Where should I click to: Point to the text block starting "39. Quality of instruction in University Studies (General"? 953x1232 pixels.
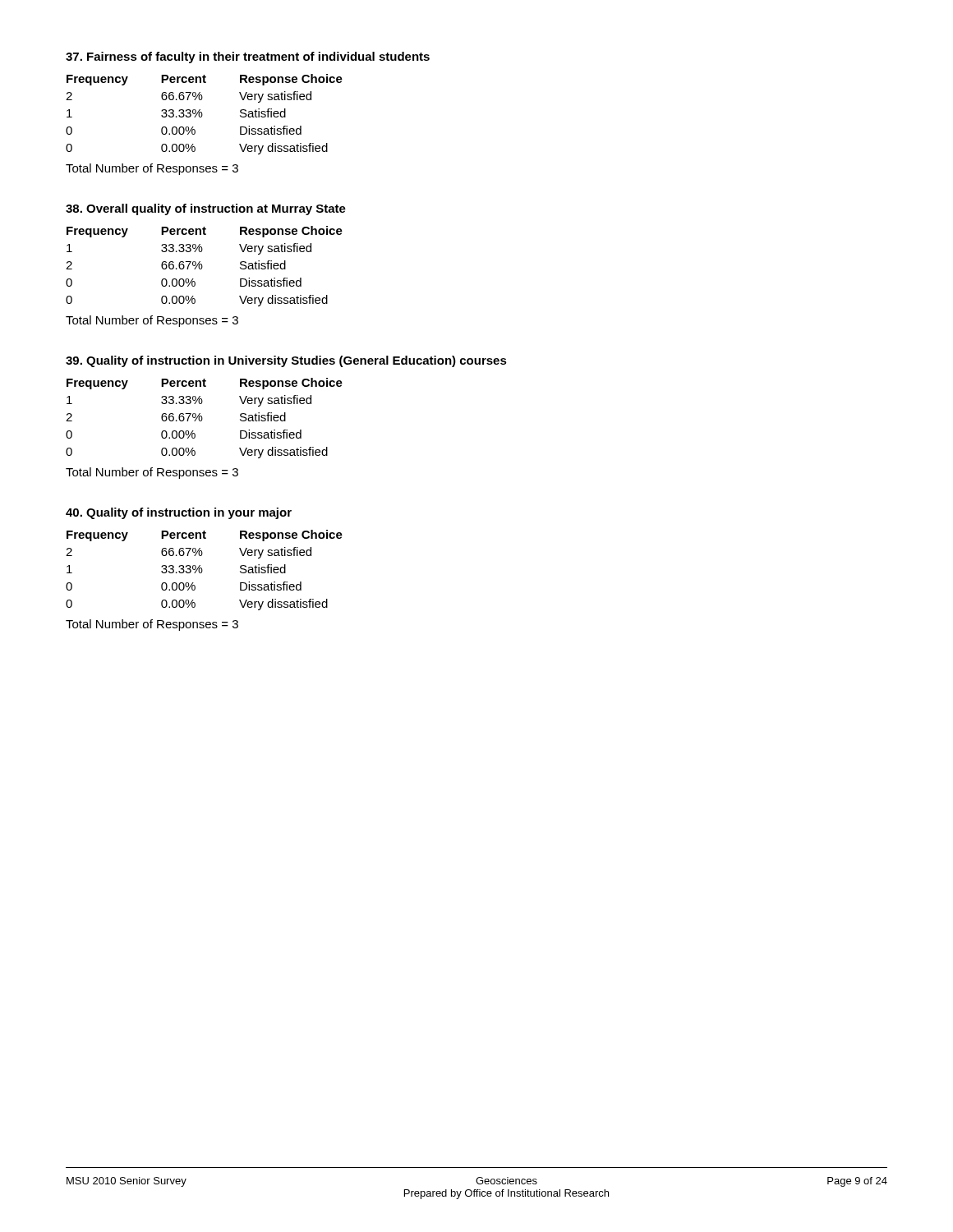pyautogui.click(x=286, y=360)
